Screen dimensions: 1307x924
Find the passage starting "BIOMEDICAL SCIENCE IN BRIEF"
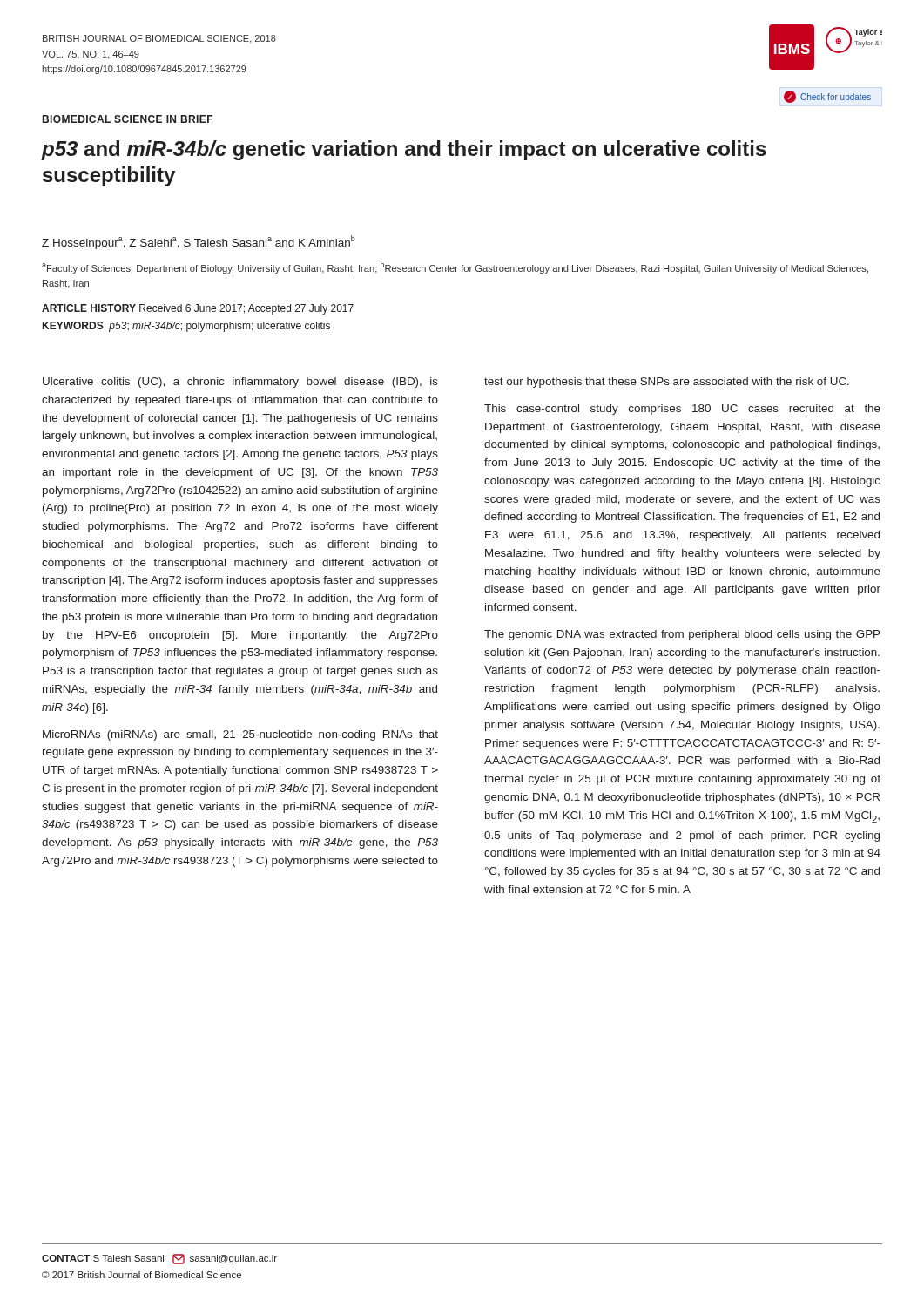[x=128, y=119]
